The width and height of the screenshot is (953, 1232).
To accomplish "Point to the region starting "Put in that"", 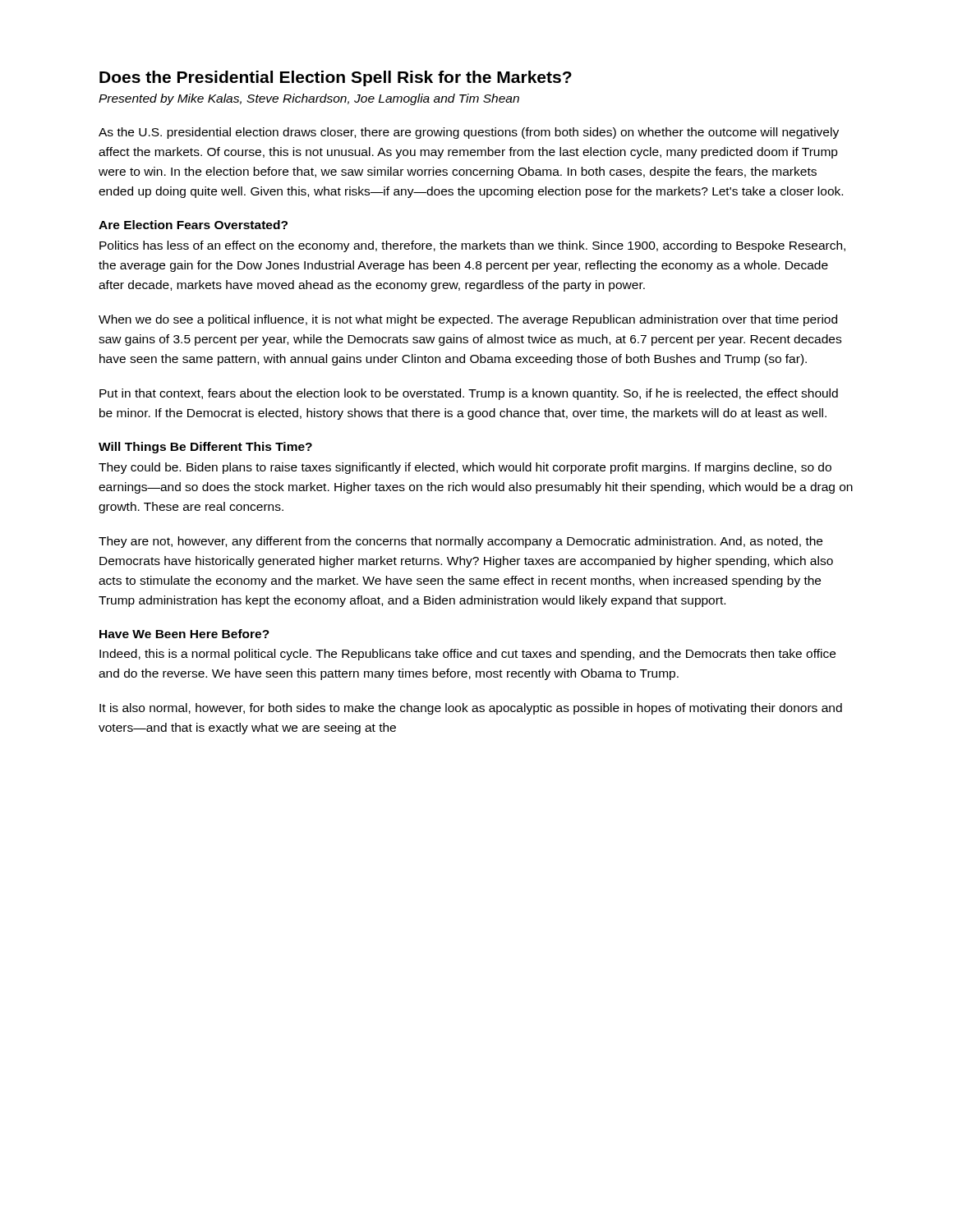I will tap(476, 403).
